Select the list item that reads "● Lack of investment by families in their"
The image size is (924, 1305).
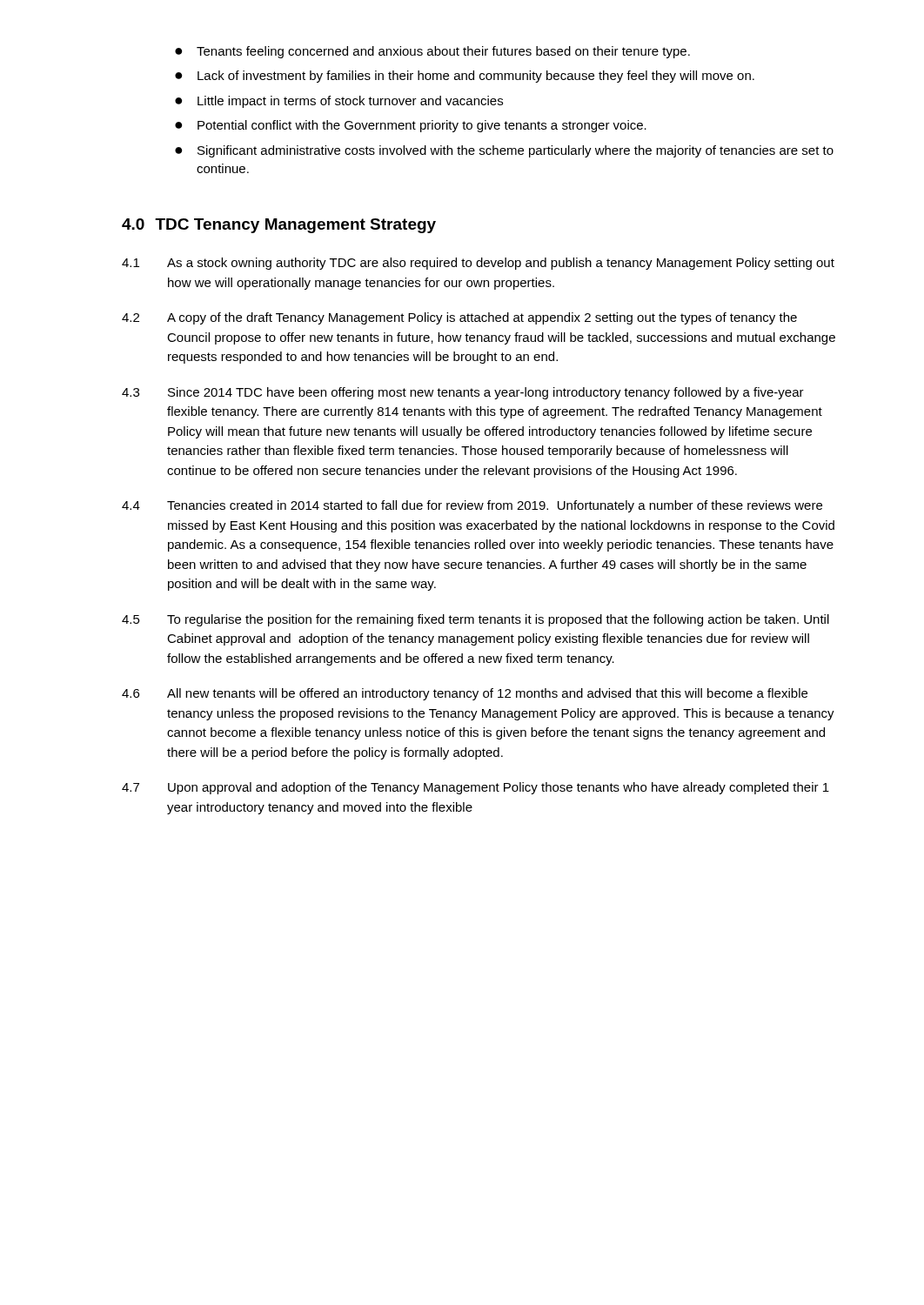pos(505,76)
